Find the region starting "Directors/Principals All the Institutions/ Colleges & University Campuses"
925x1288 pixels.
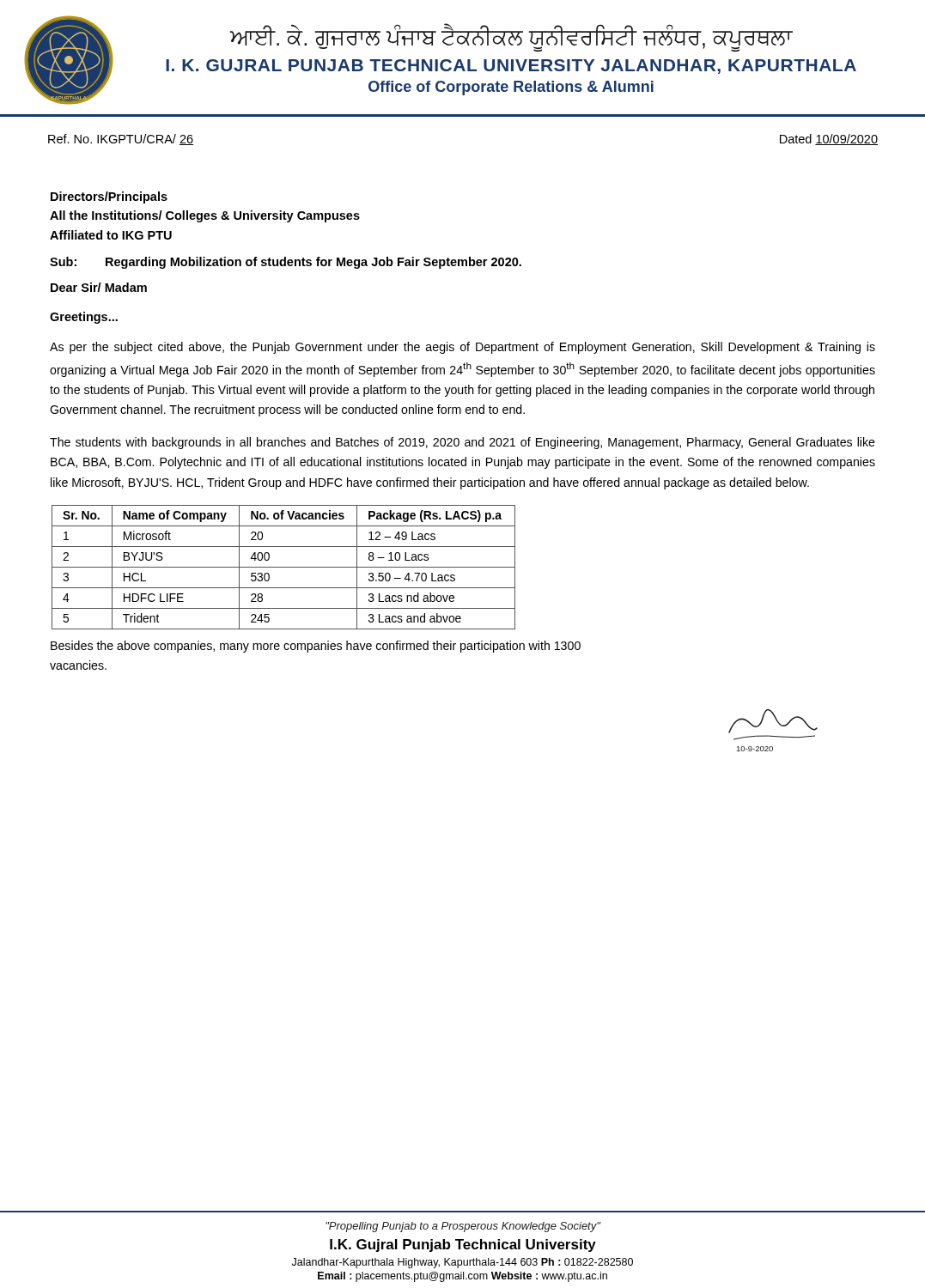pos(205,216)
